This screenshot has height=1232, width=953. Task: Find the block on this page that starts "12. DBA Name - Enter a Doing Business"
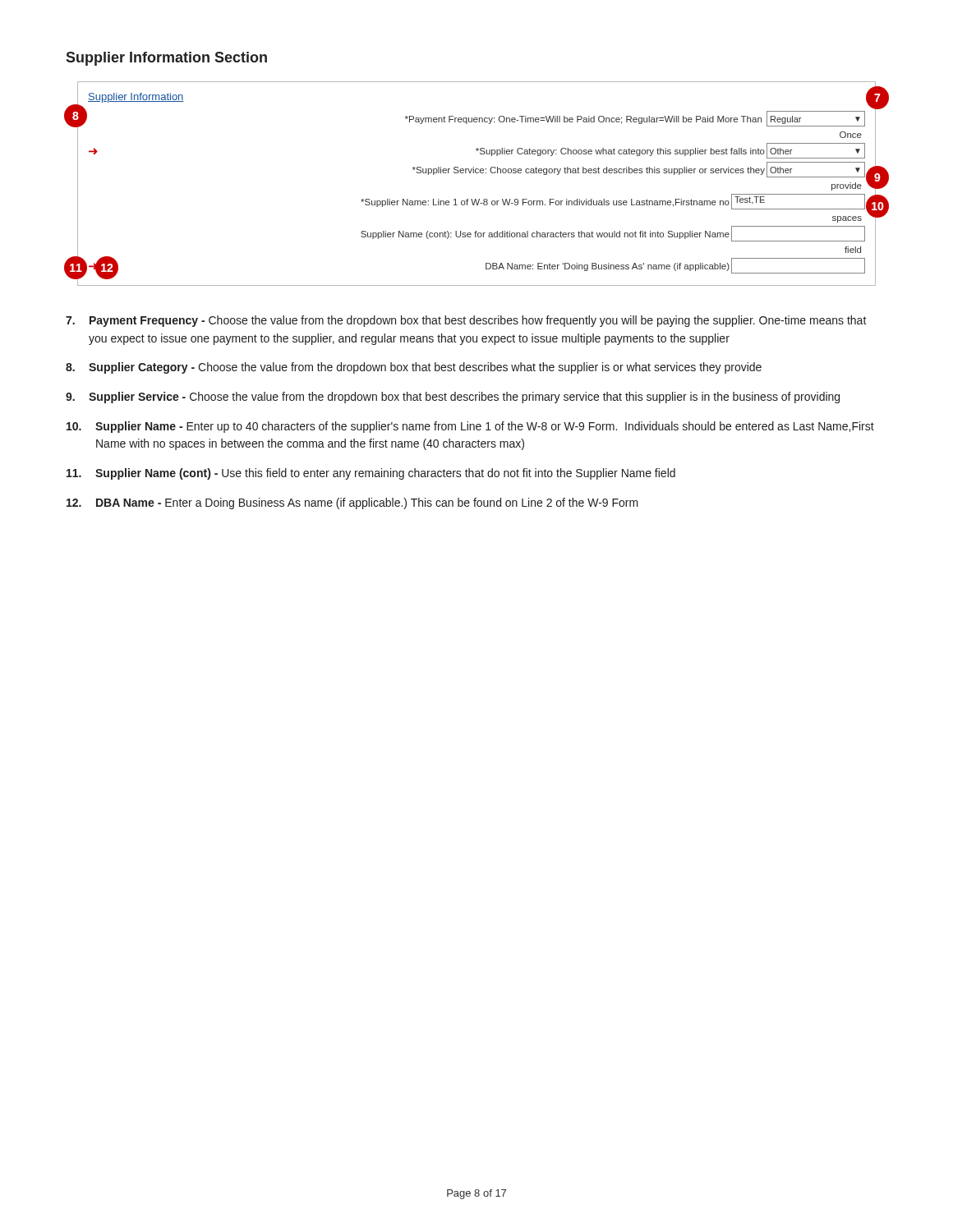click(352, 503)
